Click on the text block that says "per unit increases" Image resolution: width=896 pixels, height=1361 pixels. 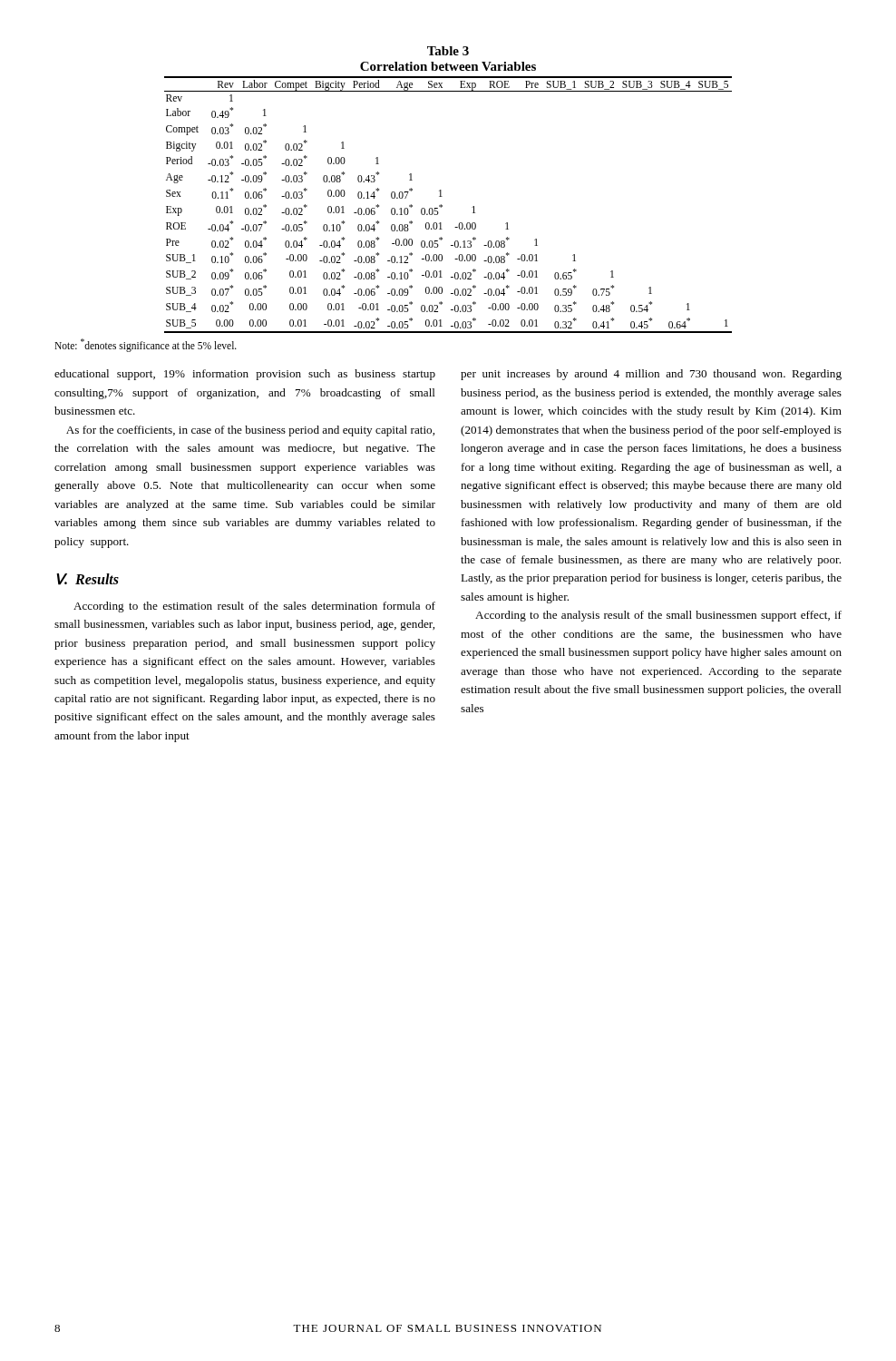[651, 485]
